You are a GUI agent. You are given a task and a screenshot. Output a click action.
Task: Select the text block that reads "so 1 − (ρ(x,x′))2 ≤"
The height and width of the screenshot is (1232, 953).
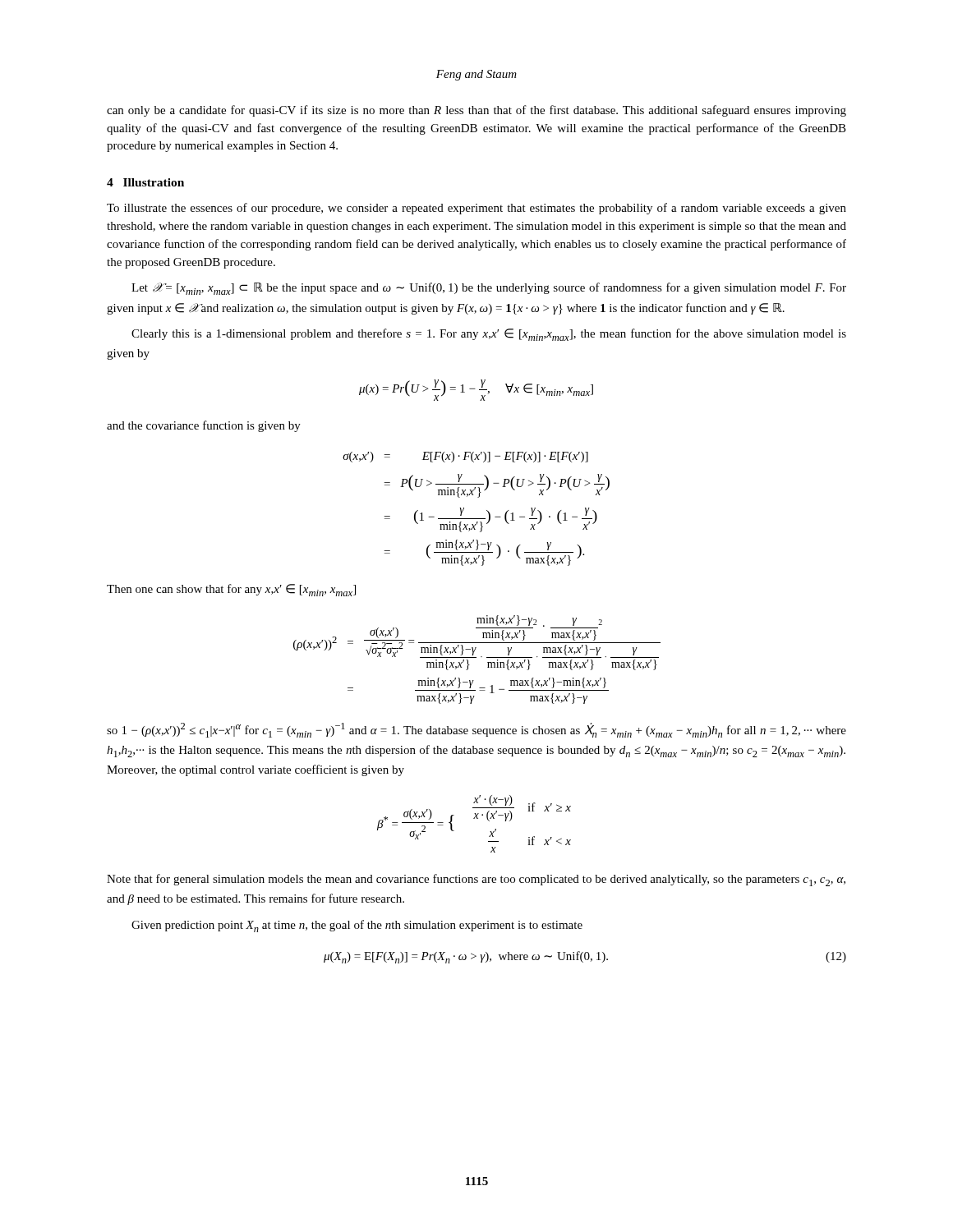(x=476, y=748)
